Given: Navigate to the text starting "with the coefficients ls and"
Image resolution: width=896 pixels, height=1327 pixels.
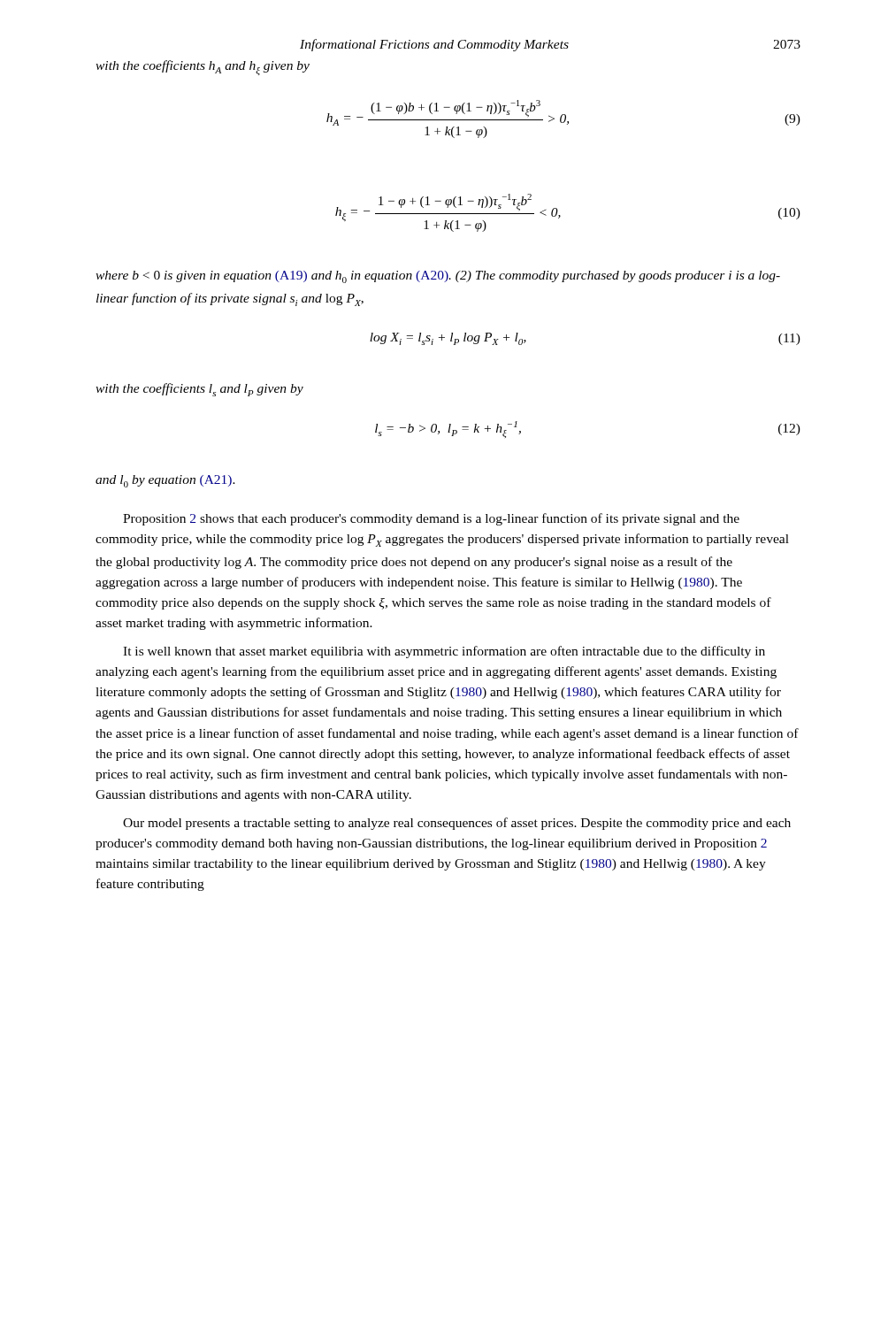Looking at the screenshot, I should coord(199,389).
